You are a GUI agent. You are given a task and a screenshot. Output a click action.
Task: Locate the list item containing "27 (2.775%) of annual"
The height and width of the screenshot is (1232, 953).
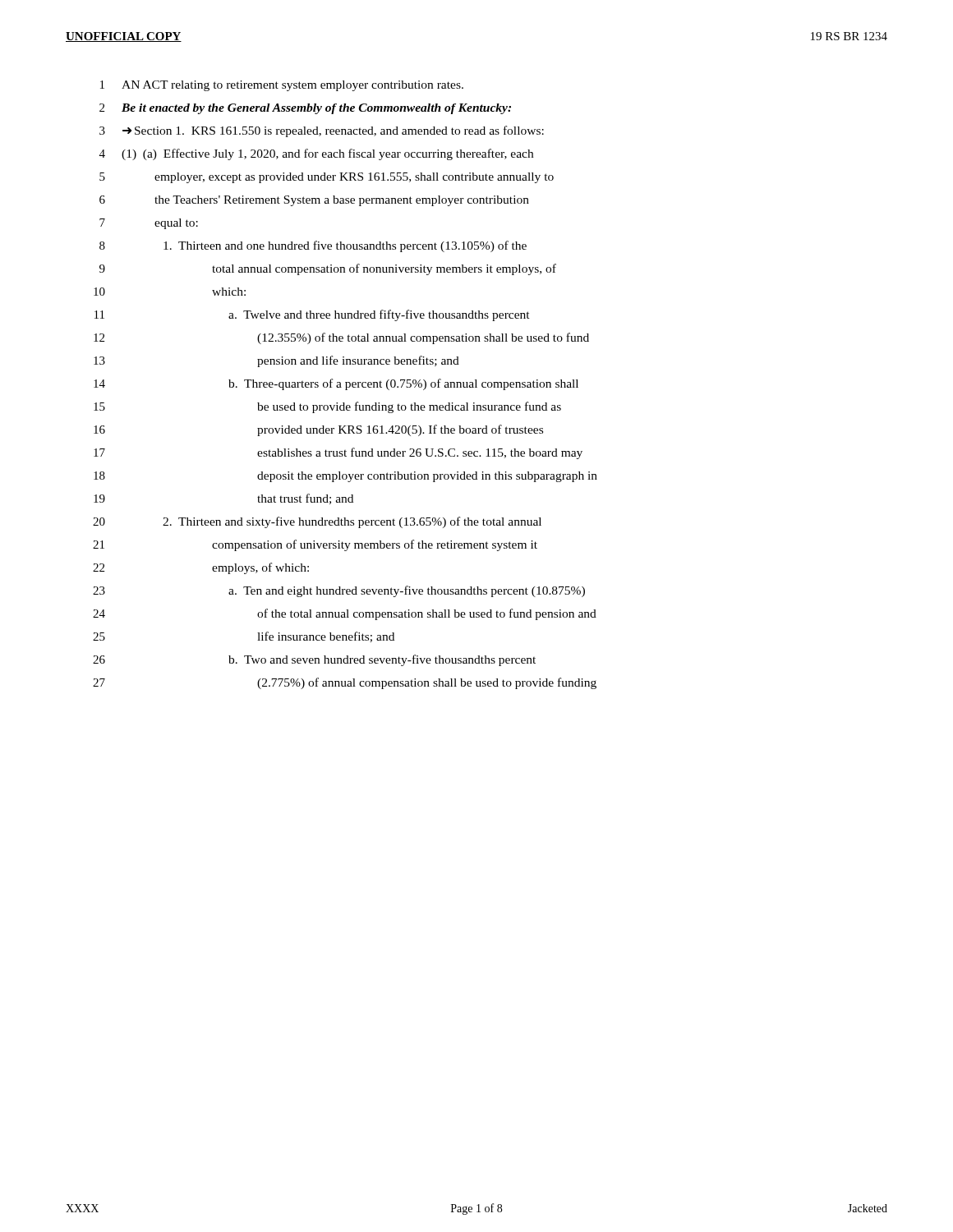[x=476, y=682]
